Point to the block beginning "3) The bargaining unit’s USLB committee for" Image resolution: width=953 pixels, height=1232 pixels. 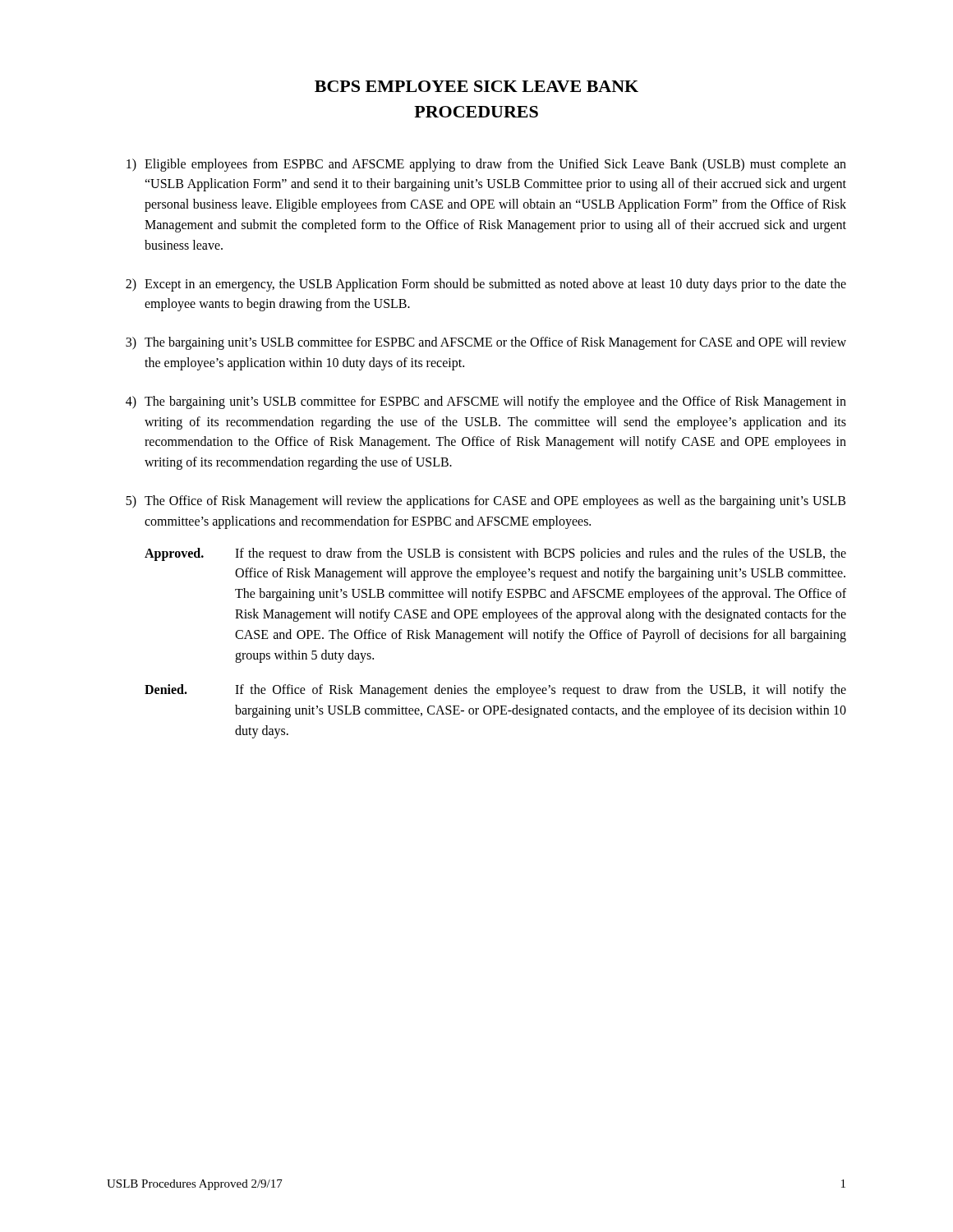(476, 353)
